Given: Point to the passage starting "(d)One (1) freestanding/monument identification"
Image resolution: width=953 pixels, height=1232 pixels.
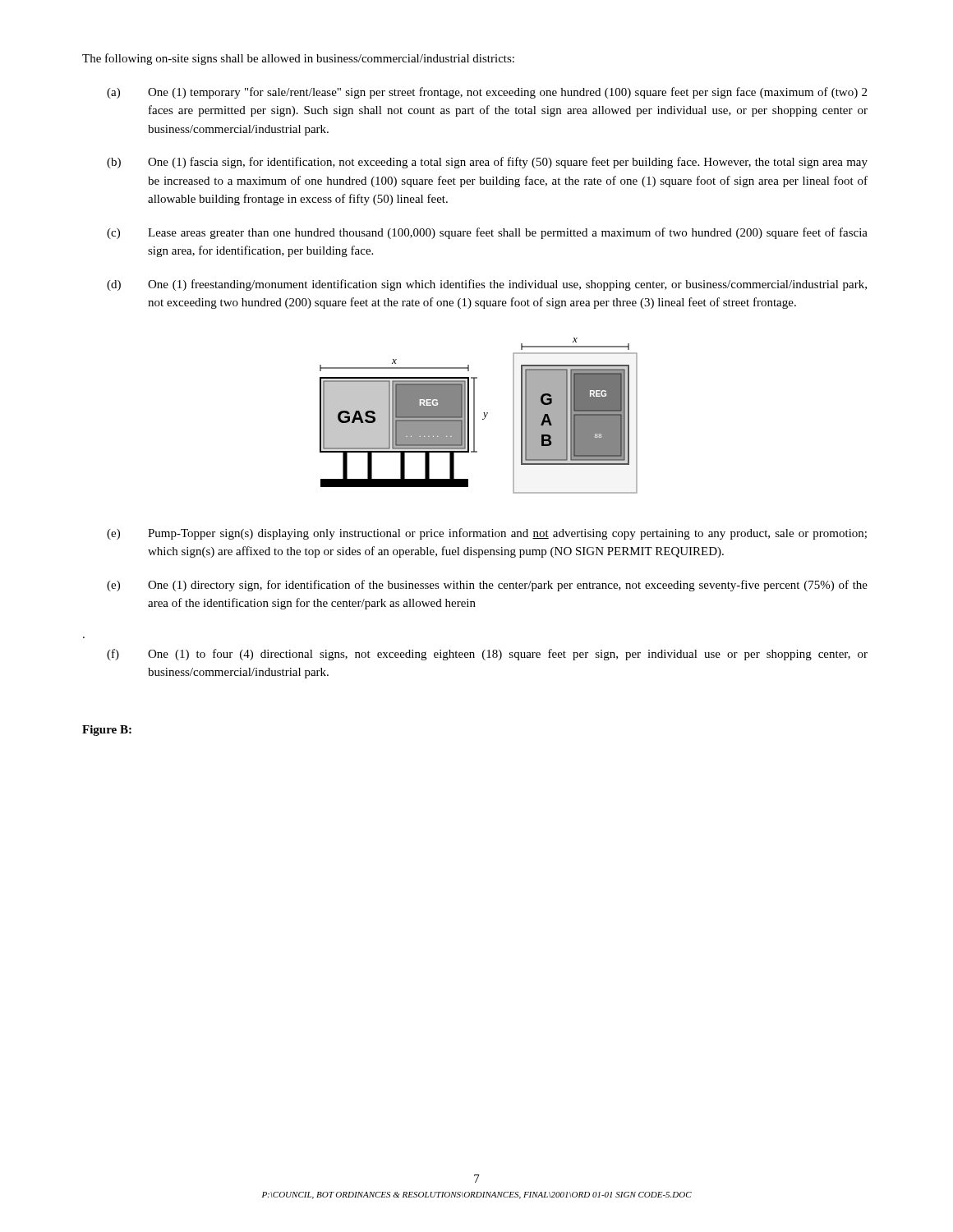Looking at the screenshot, I should click(475, 293).
